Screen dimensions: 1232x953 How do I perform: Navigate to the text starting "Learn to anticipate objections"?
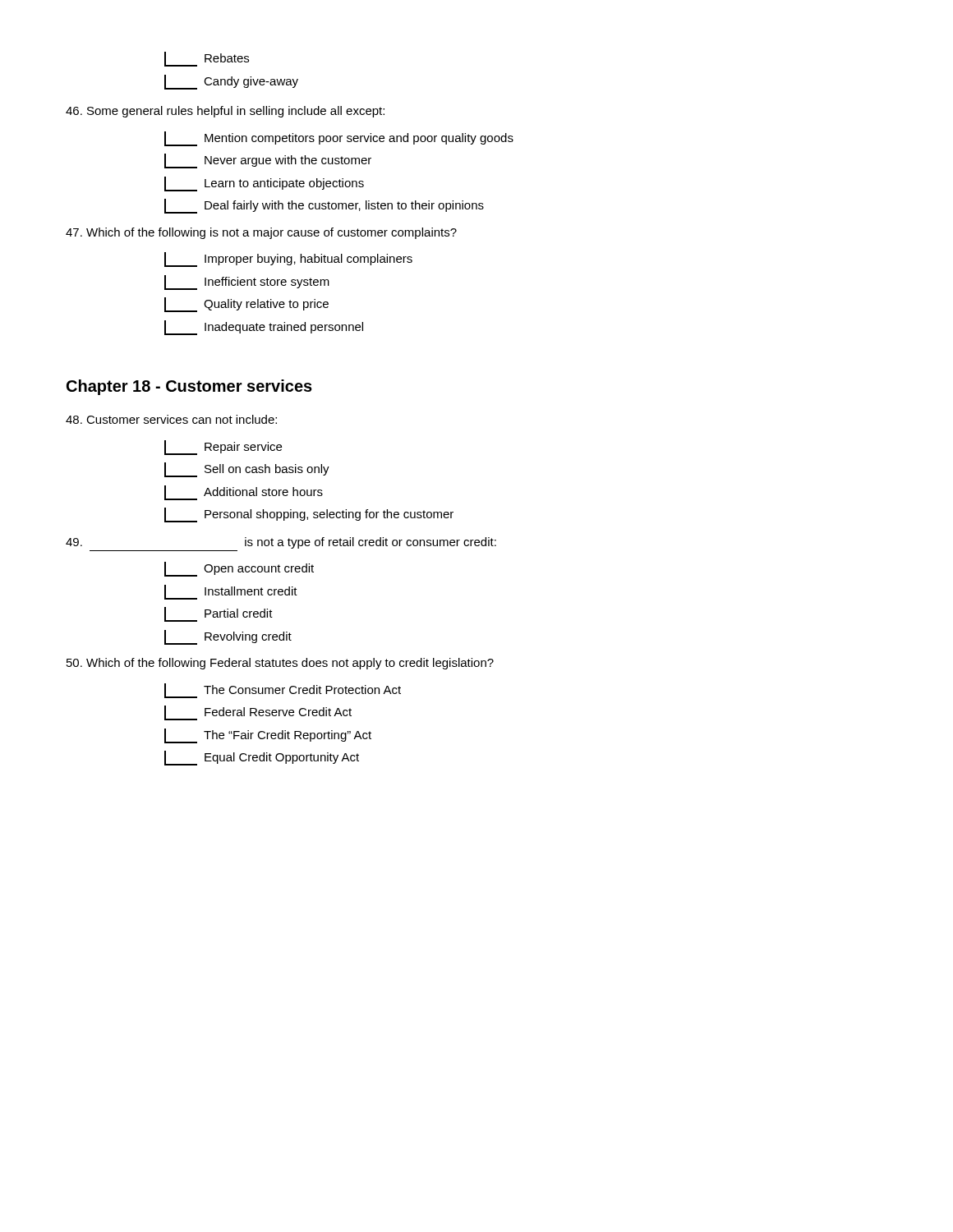click(264, 183)
